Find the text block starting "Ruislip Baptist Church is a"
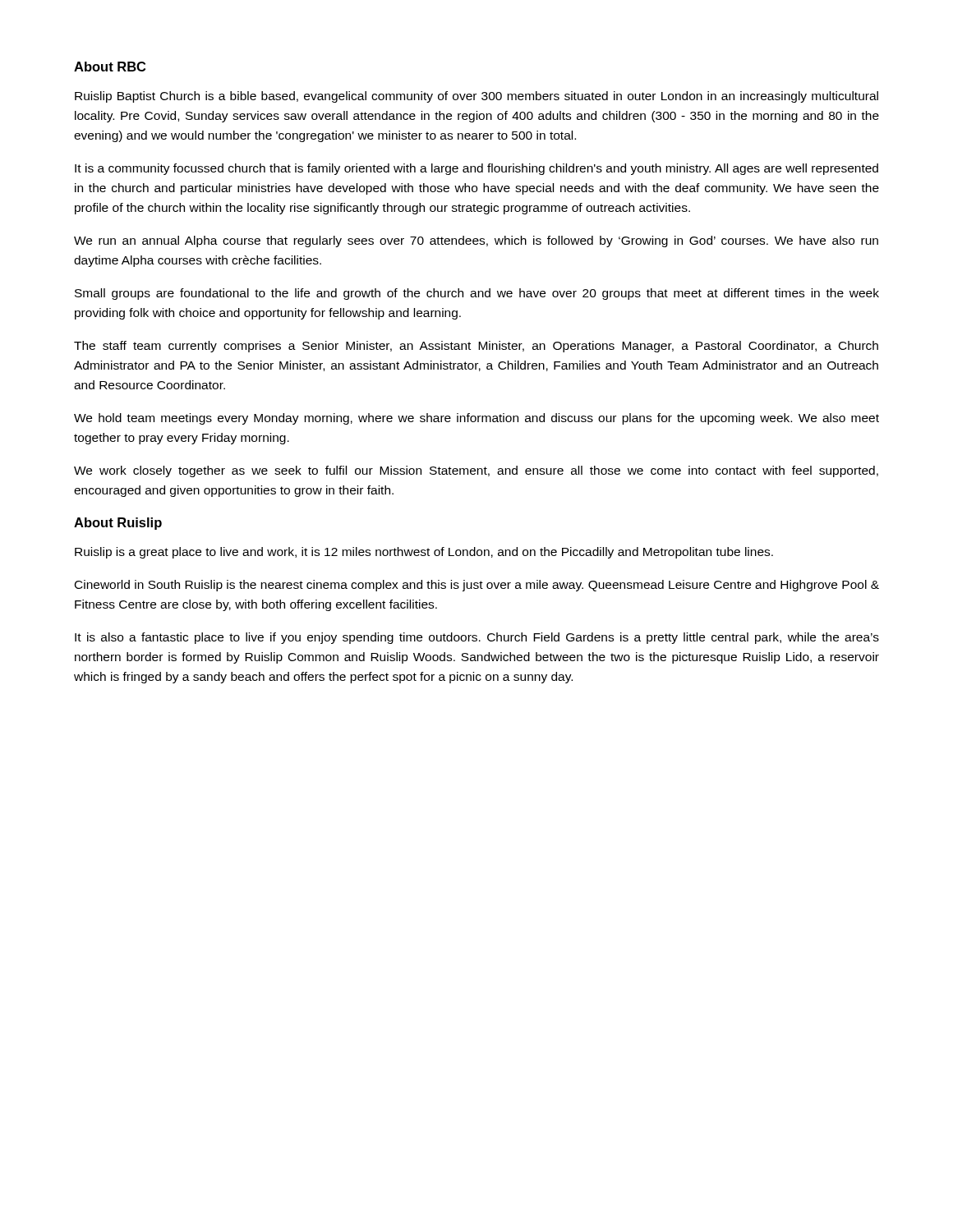 pos(476,115)
